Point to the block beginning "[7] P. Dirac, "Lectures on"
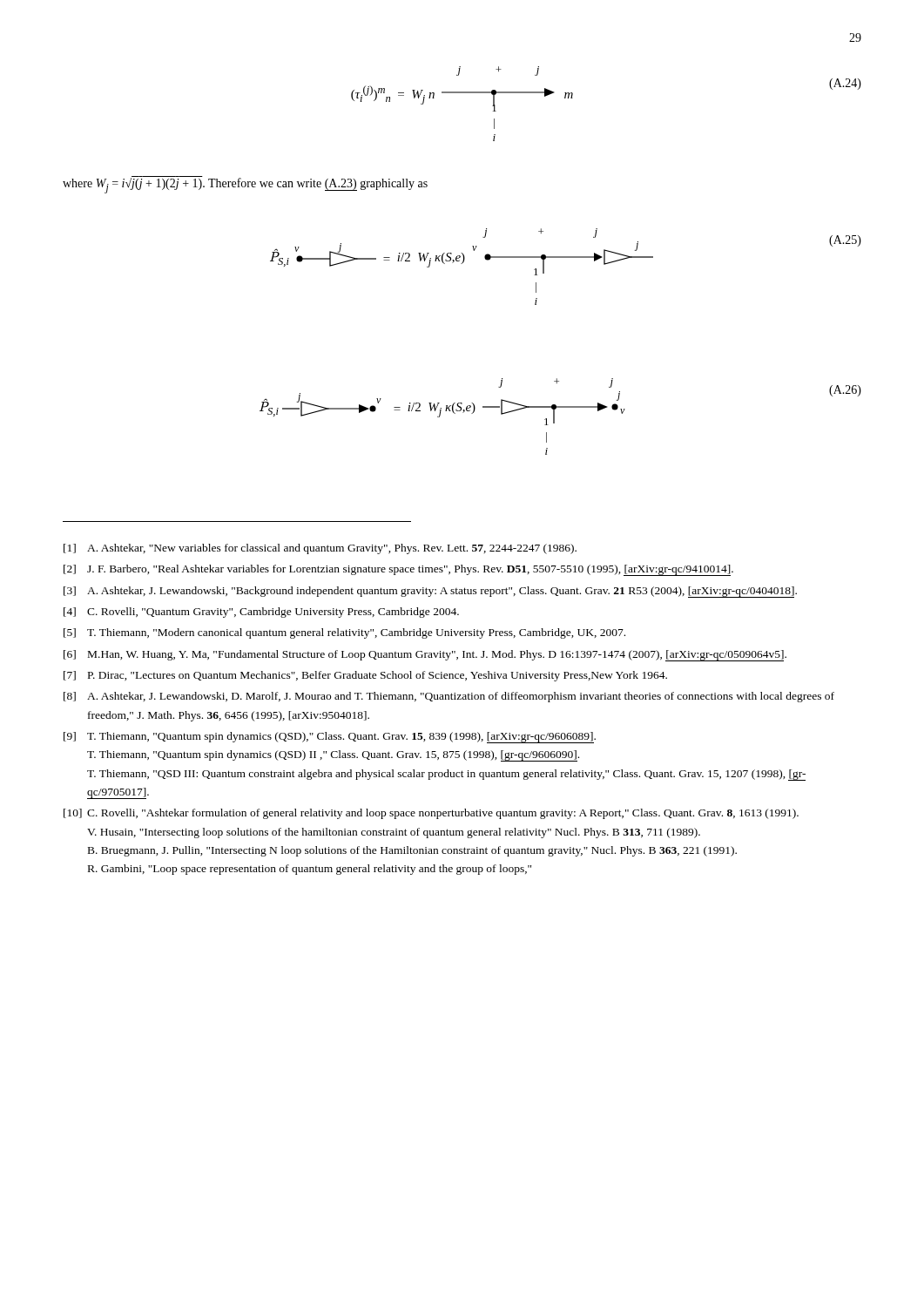The image size is (924, 1307). [x=365, y=675]
